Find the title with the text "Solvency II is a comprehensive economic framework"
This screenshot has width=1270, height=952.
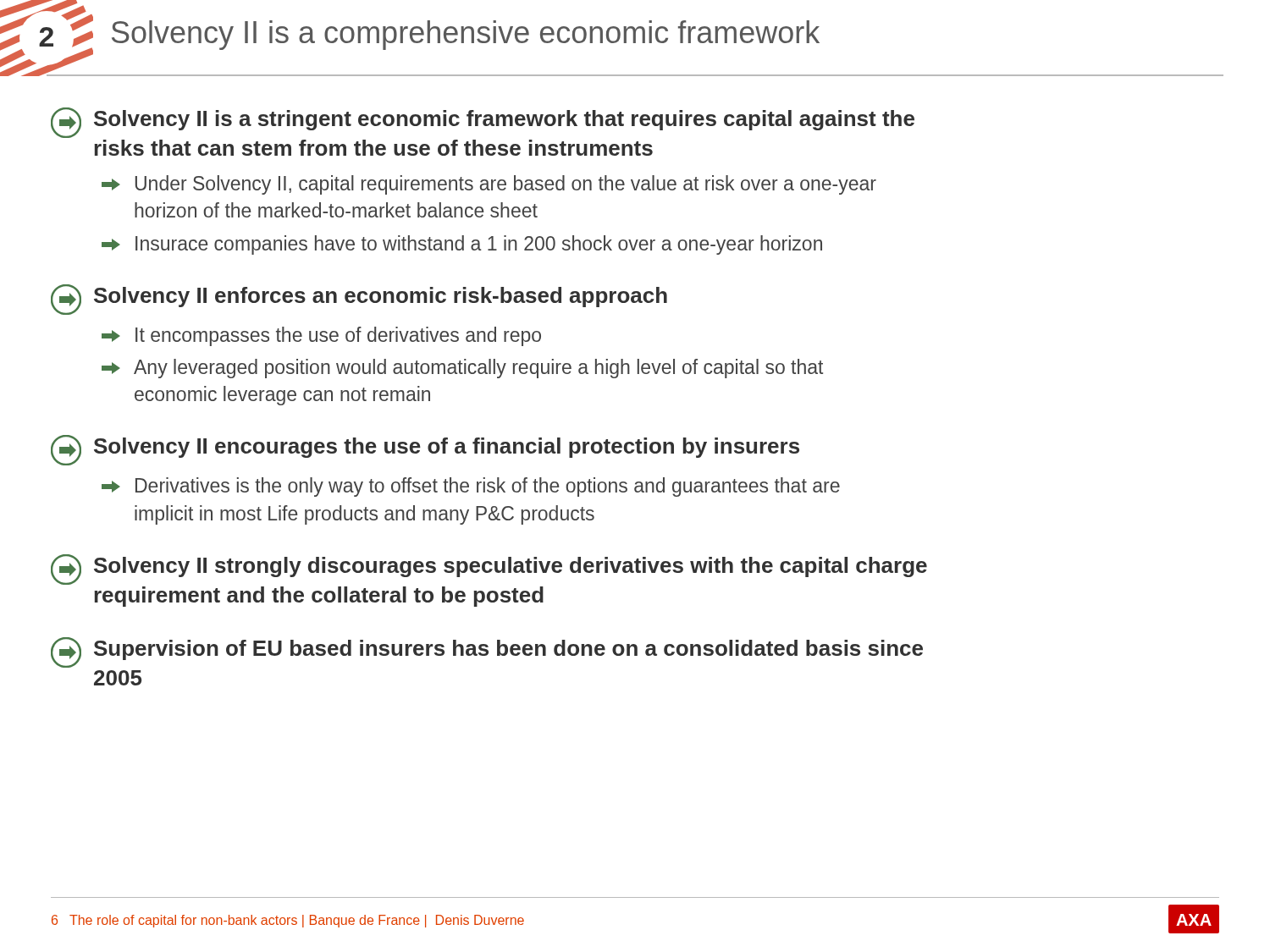465,33
